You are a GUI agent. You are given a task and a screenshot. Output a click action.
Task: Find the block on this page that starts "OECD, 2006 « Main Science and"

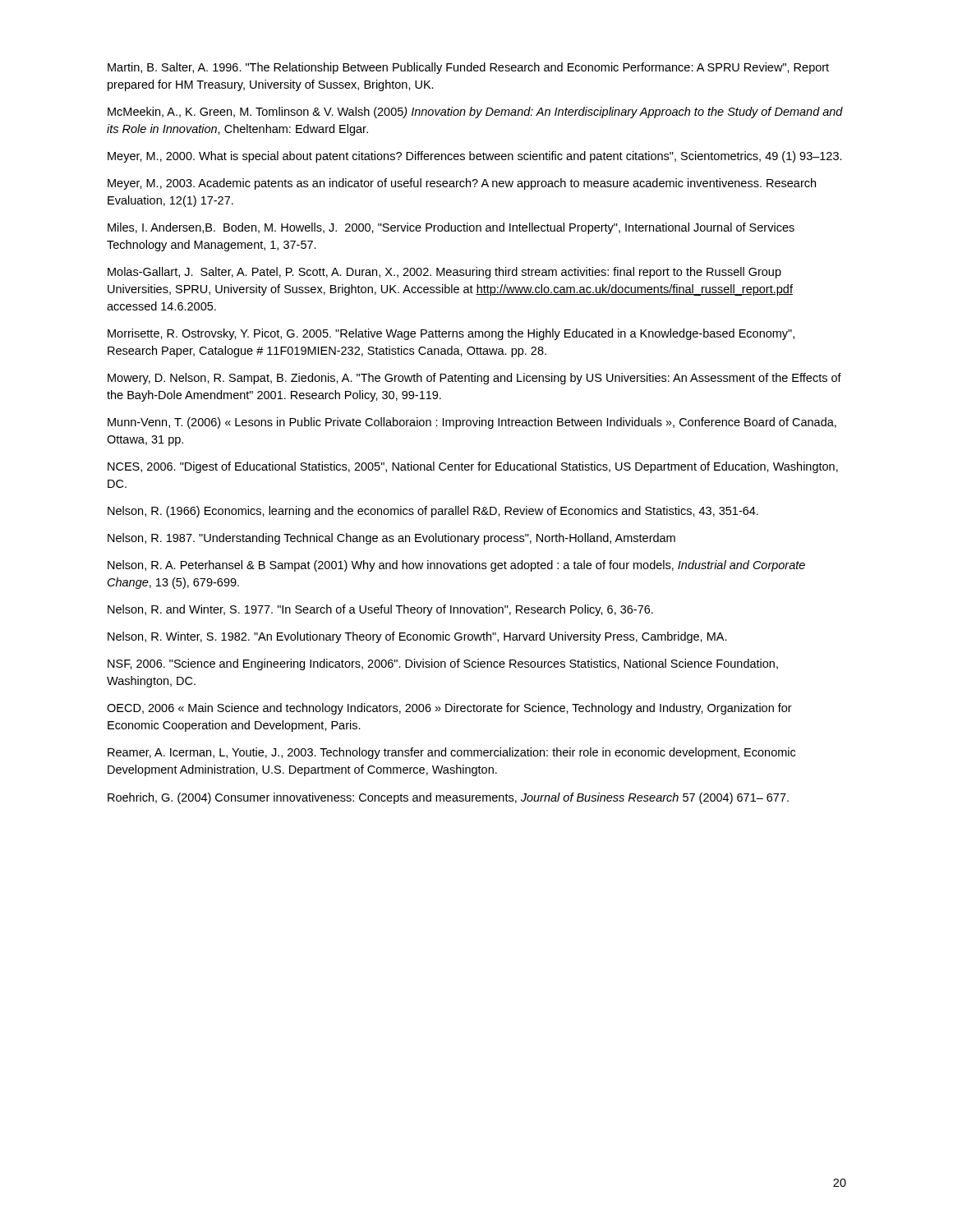point(449,717)
